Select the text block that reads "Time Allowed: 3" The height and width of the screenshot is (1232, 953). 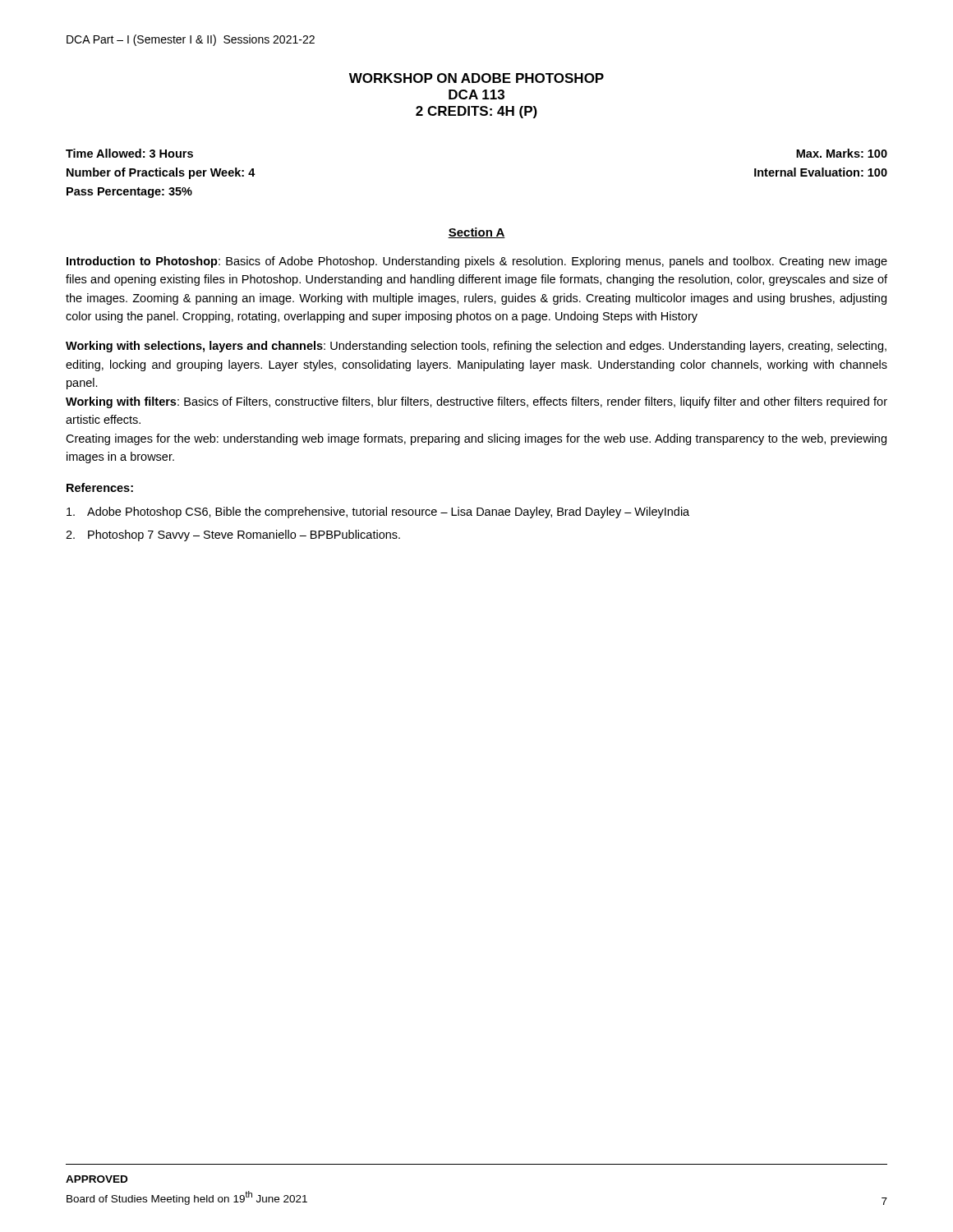click(126, 153)
